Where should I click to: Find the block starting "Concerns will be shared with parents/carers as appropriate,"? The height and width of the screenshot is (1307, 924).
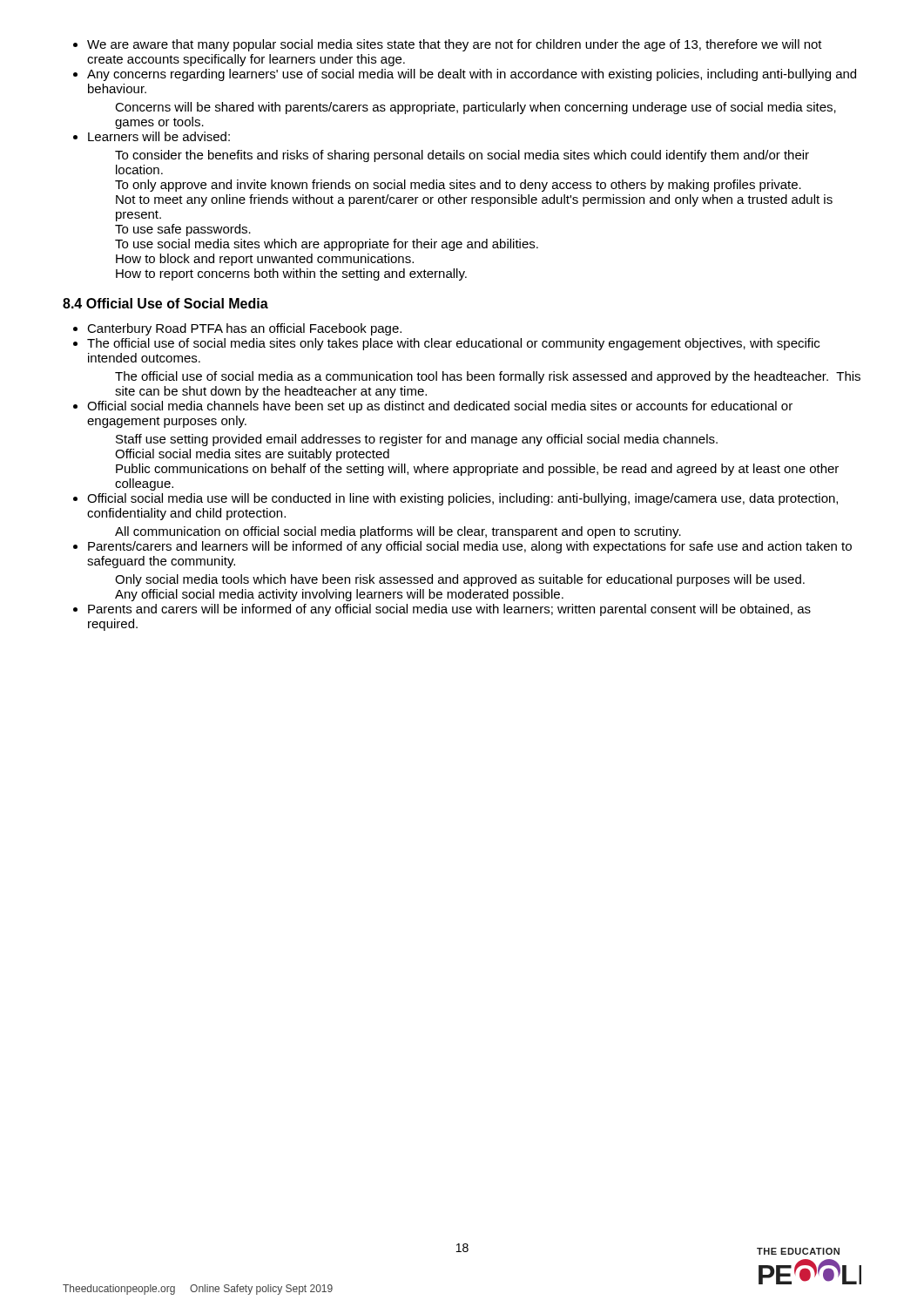point(488,114)
